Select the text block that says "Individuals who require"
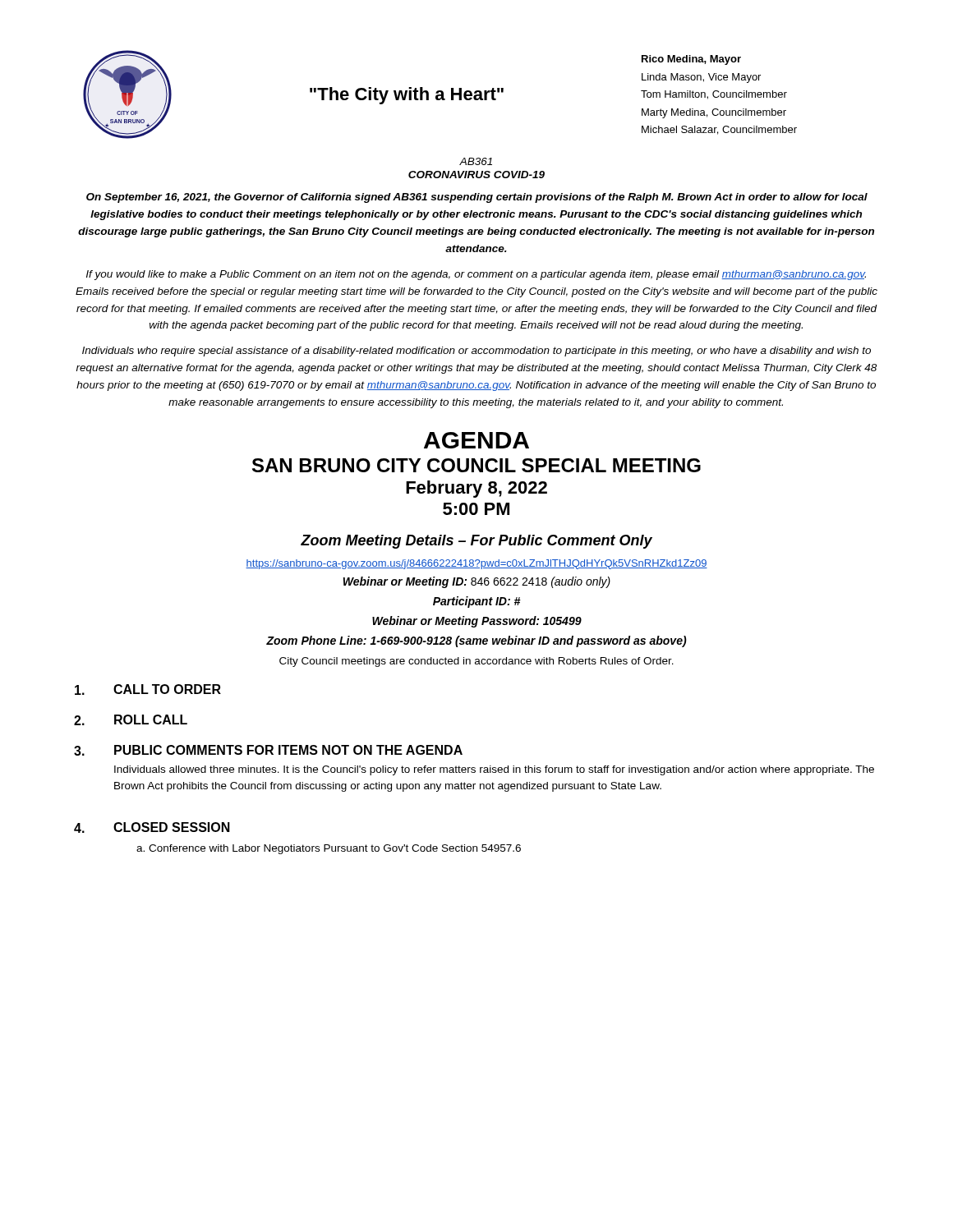 476,376
